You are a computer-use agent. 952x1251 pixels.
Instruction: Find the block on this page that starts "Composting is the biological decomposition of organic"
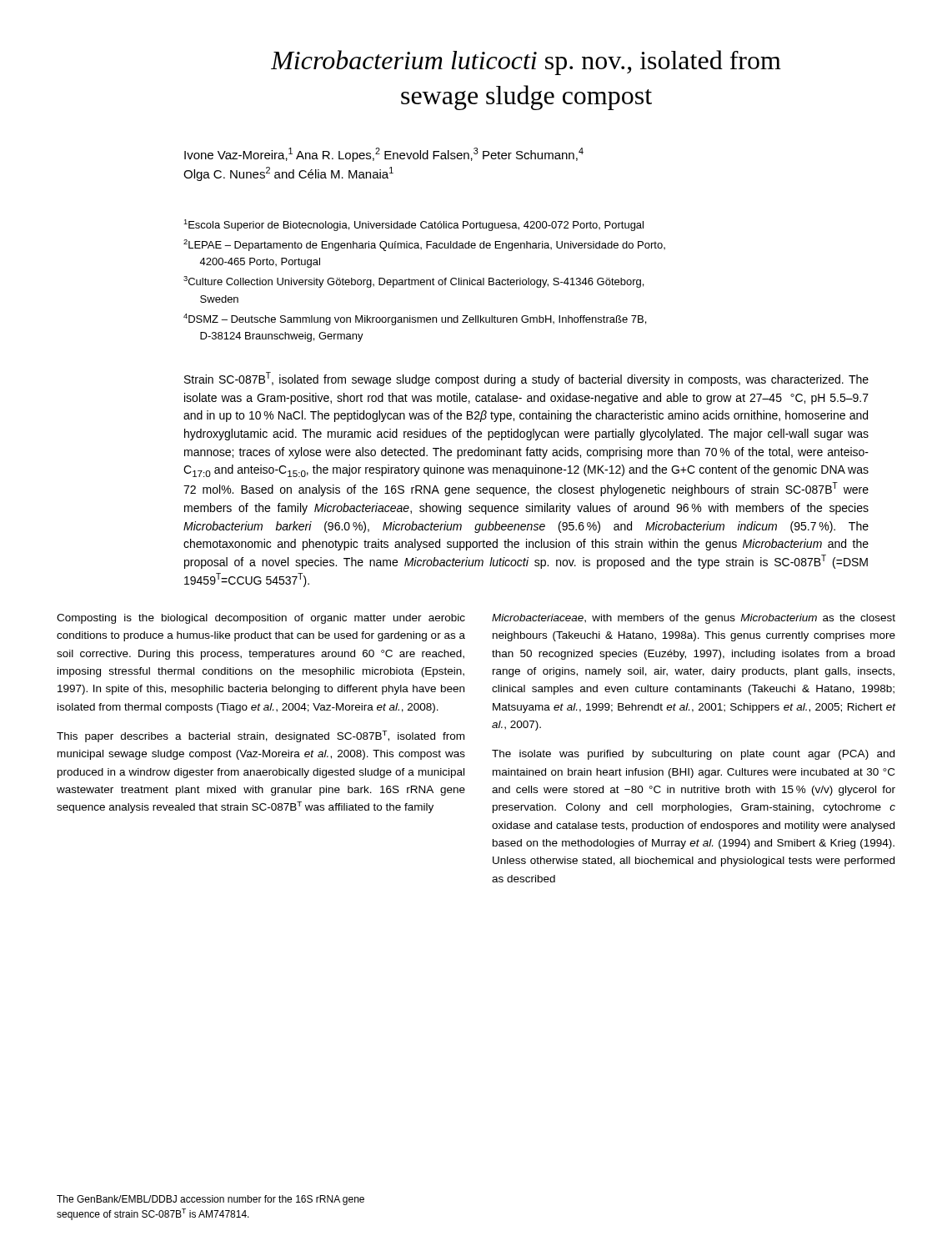261,713
